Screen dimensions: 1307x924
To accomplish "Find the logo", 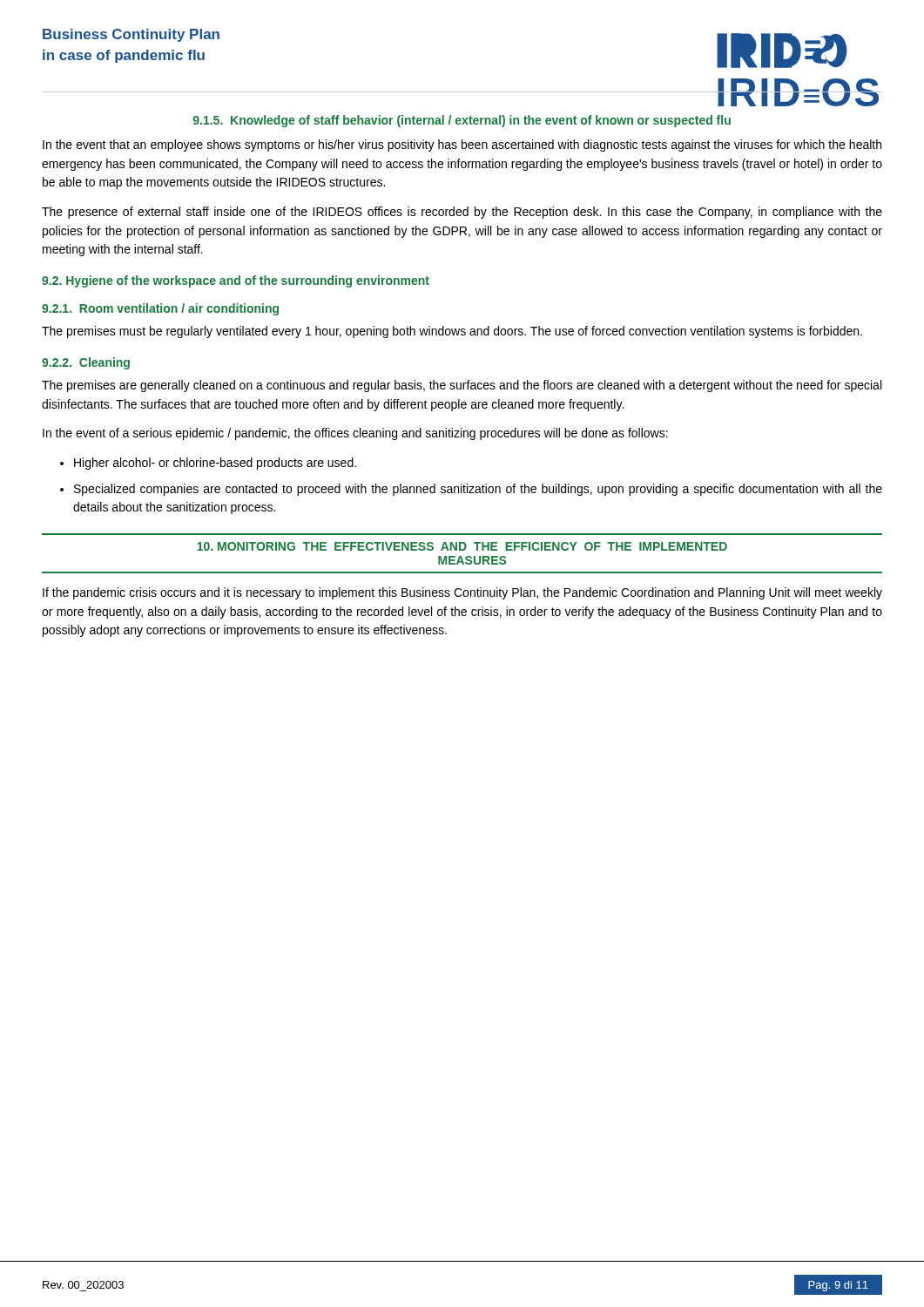I will coord(799,68).
